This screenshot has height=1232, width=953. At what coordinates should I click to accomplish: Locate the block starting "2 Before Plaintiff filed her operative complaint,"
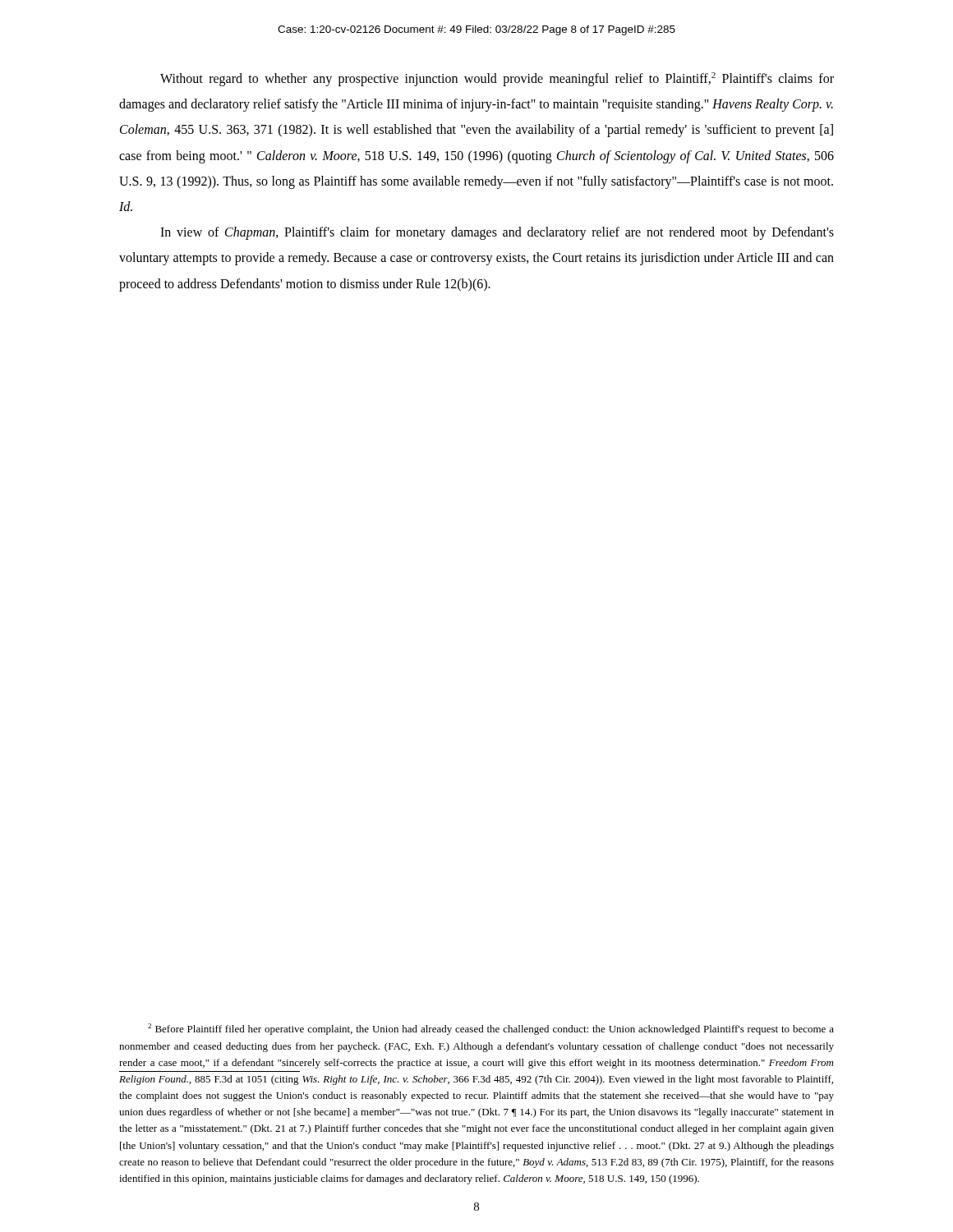tap(476, 1104)
